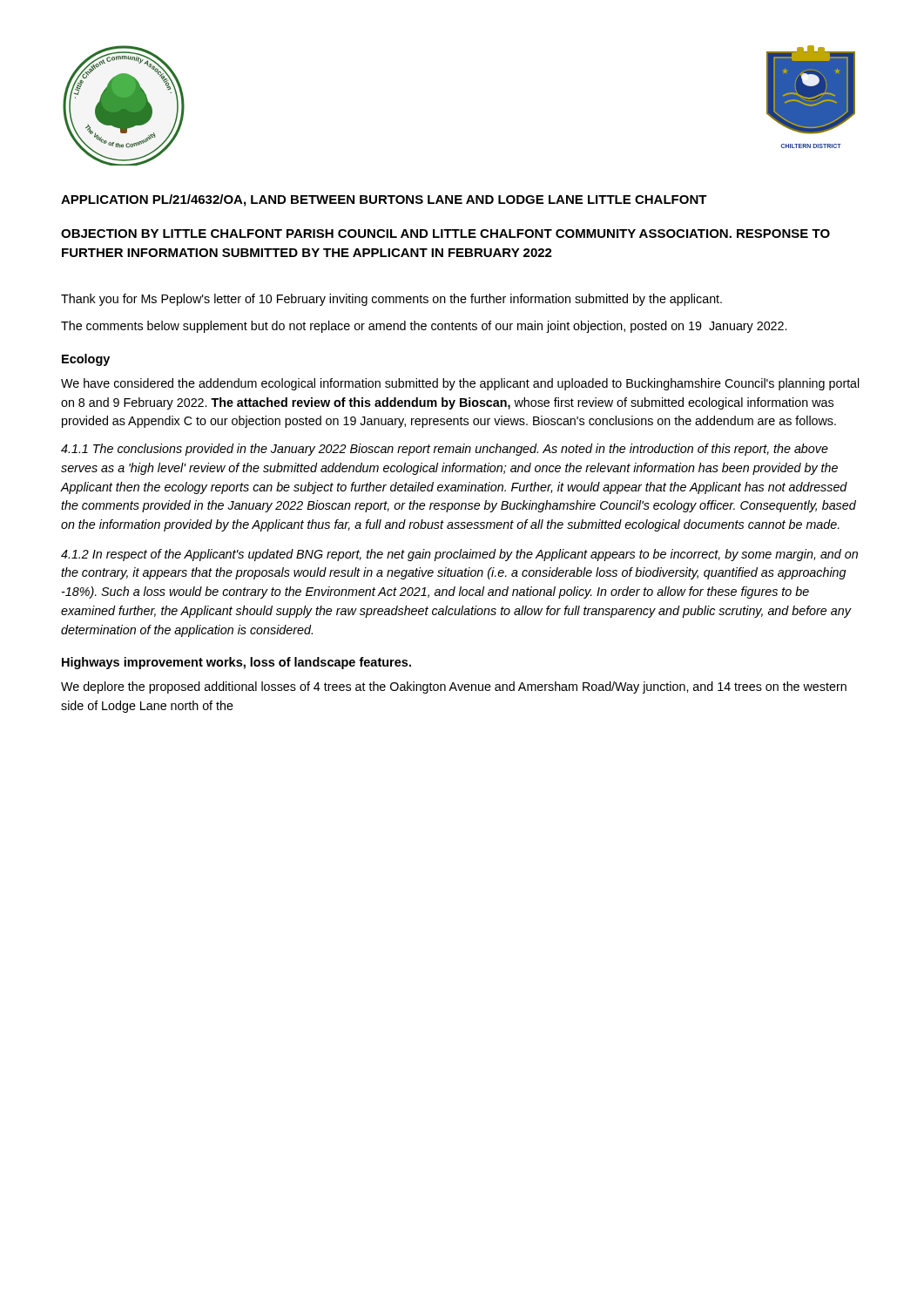Find the text block starting "We have considered the addendum ecological information submitted"
The image size is (924, 1307).
tap(460, 402)
